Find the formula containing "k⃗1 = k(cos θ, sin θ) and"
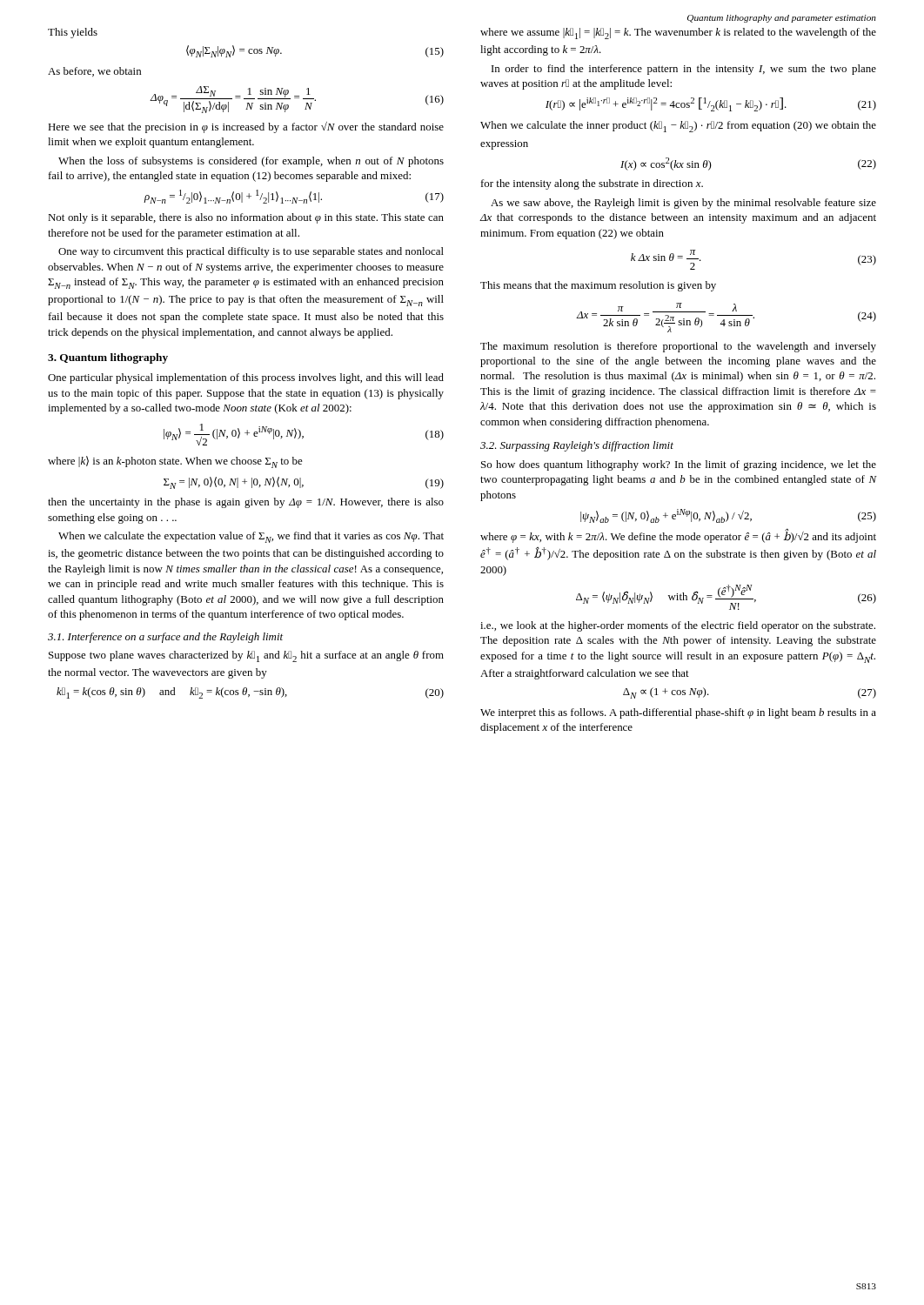The image size is (924, 1305). [x=246, y=692]
